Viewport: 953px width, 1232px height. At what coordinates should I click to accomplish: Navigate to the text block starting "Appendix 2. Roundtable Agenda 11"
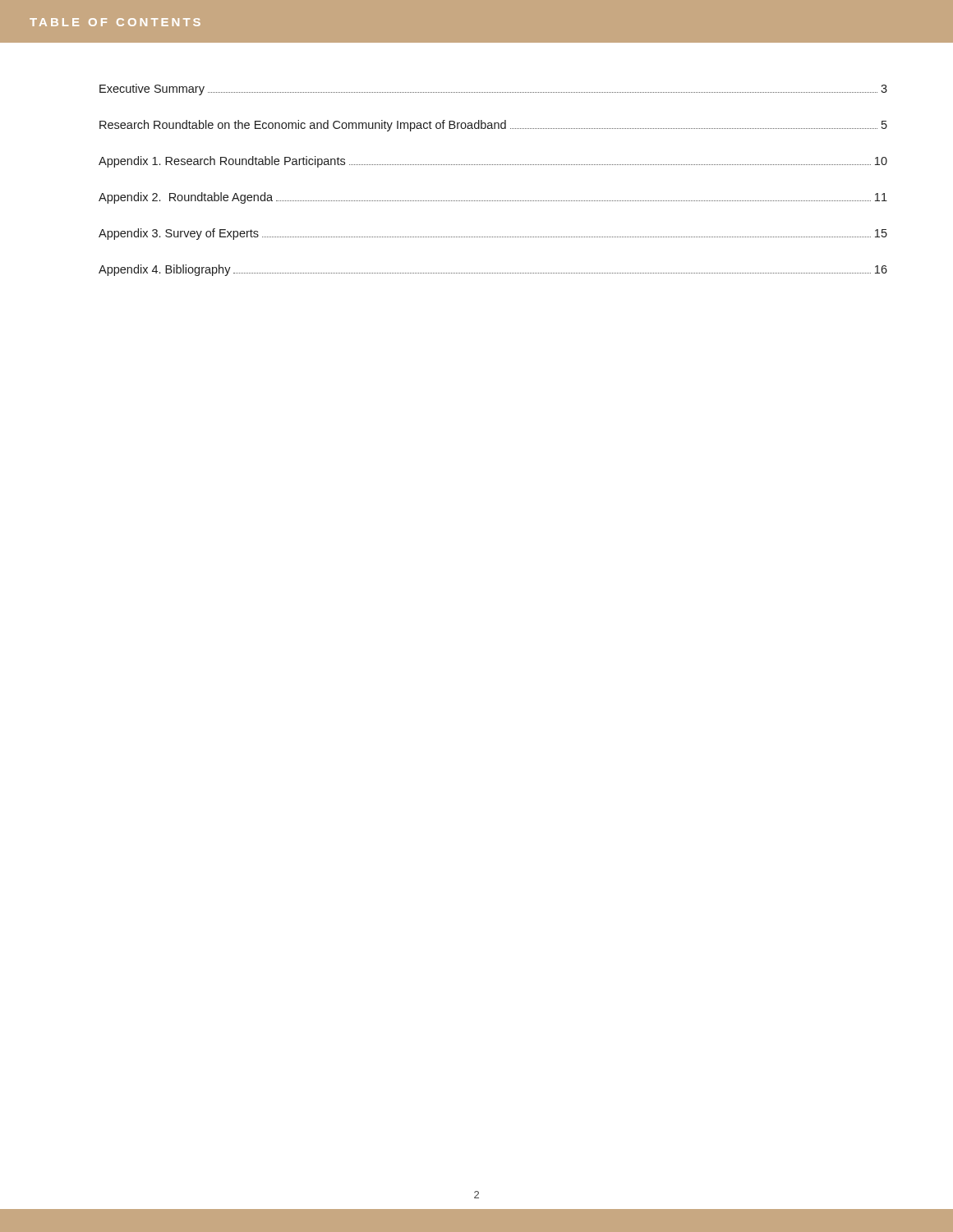493,197
